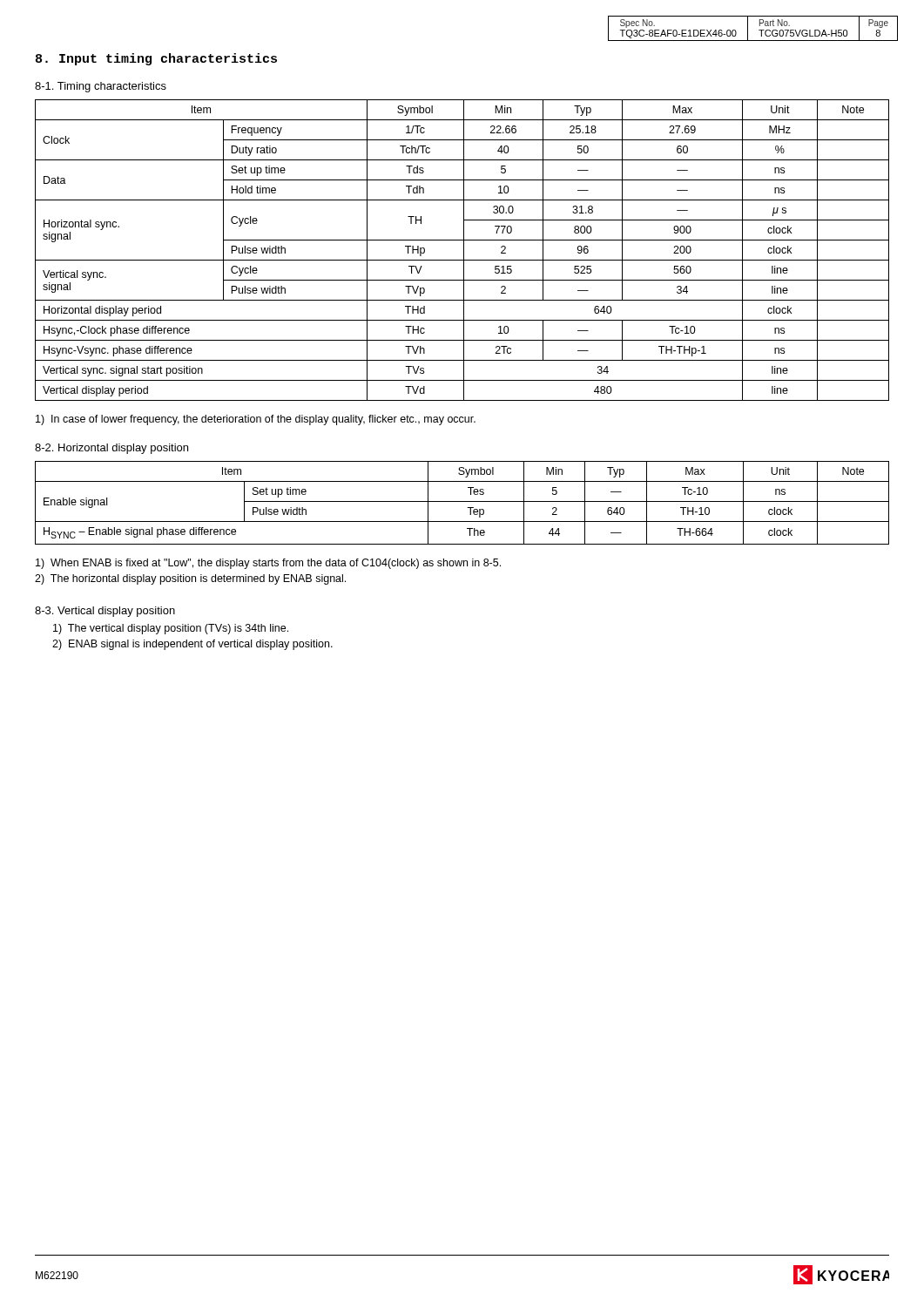Click the passage that begins "1) In case of lower frequency, the"
The image size is (924, 1307).
pos(255,419)
